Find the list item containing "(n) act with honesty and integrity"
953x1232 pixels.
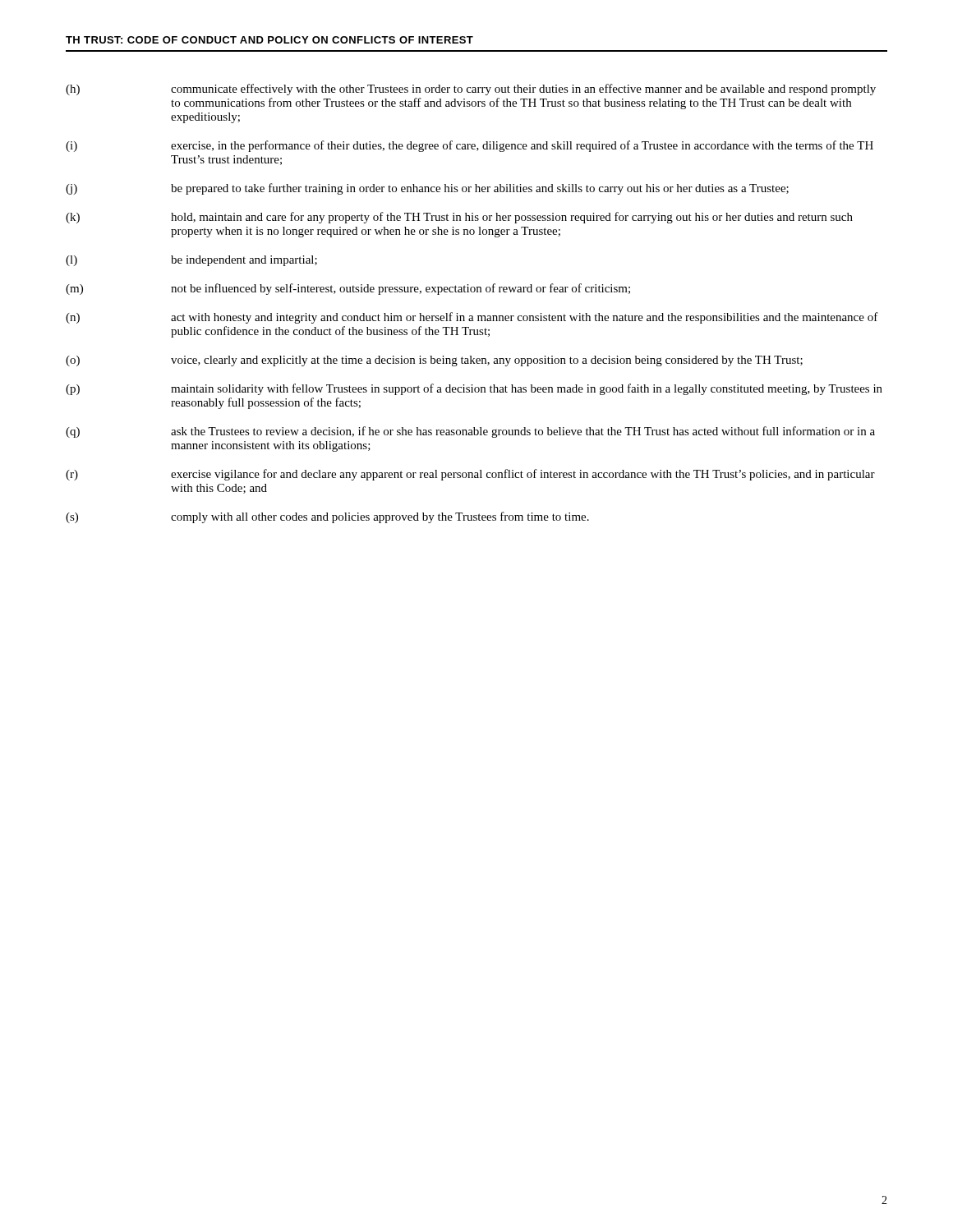(476, 324)
